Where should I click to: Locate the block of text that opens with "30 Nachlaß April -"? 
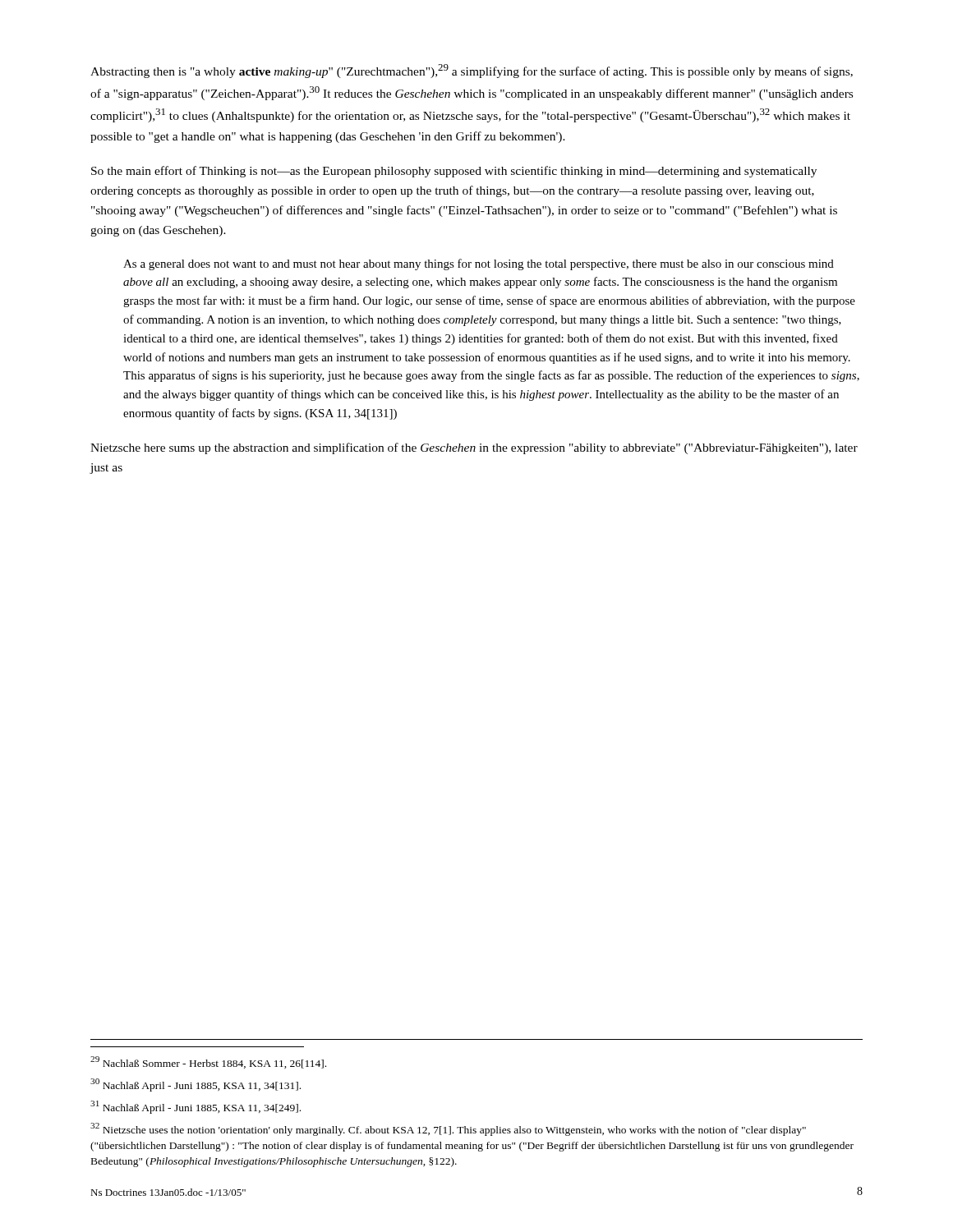196,1083
